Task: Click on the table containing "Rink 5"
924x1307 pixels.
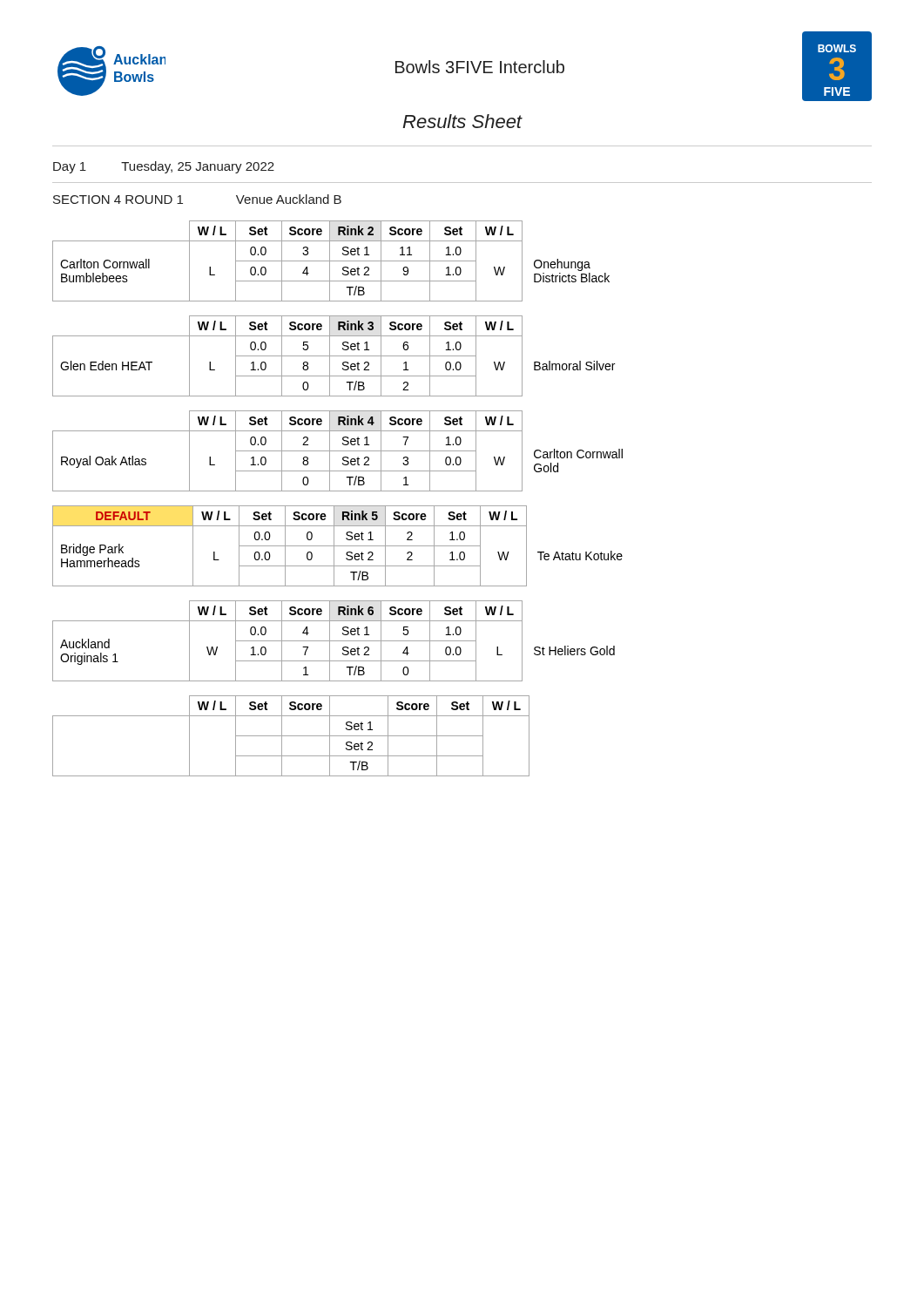Action: (462, 546)
